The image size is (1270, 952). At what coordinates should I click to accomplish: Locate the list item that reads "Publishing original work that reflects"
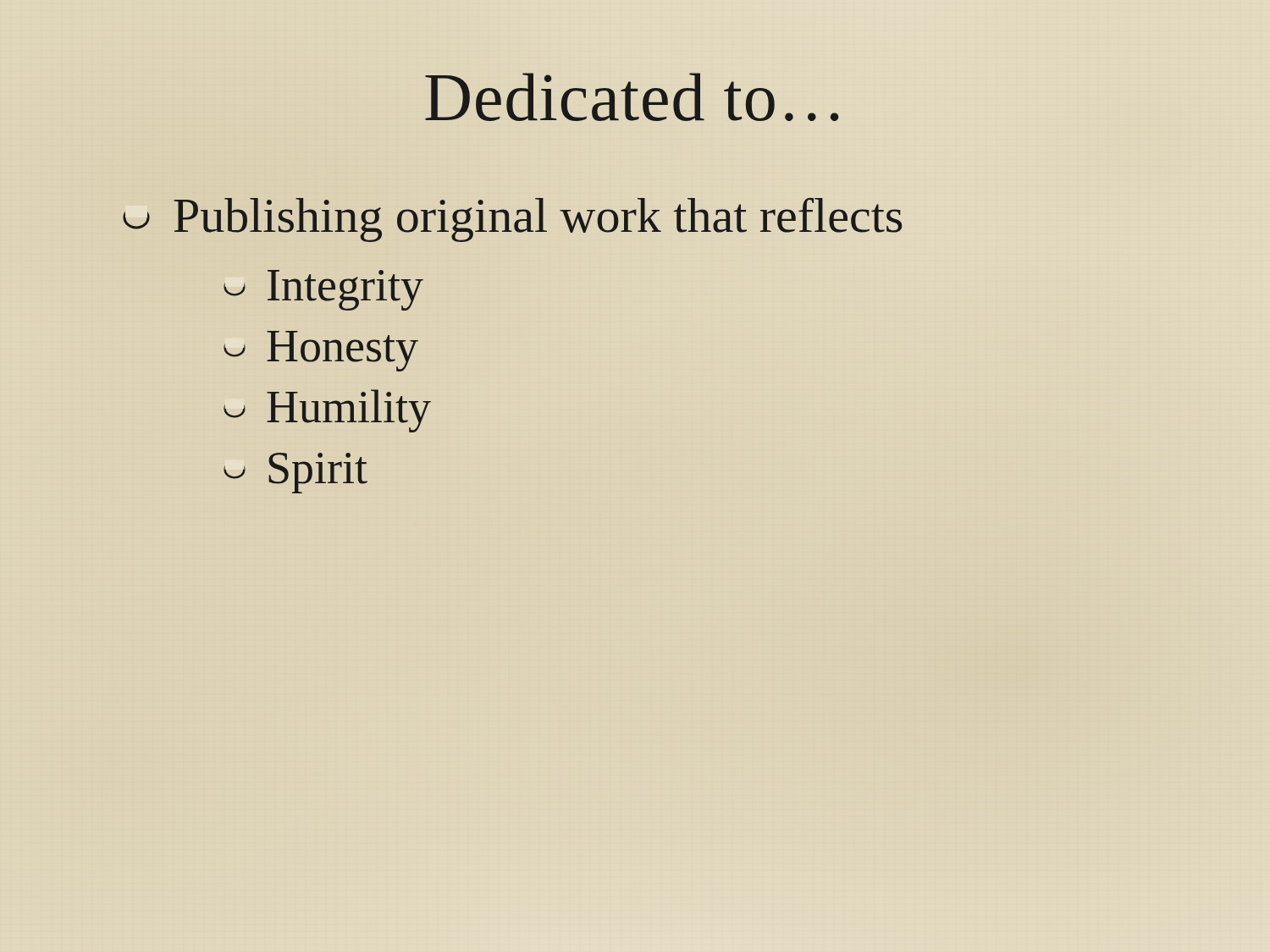click(x=511, y=215)
